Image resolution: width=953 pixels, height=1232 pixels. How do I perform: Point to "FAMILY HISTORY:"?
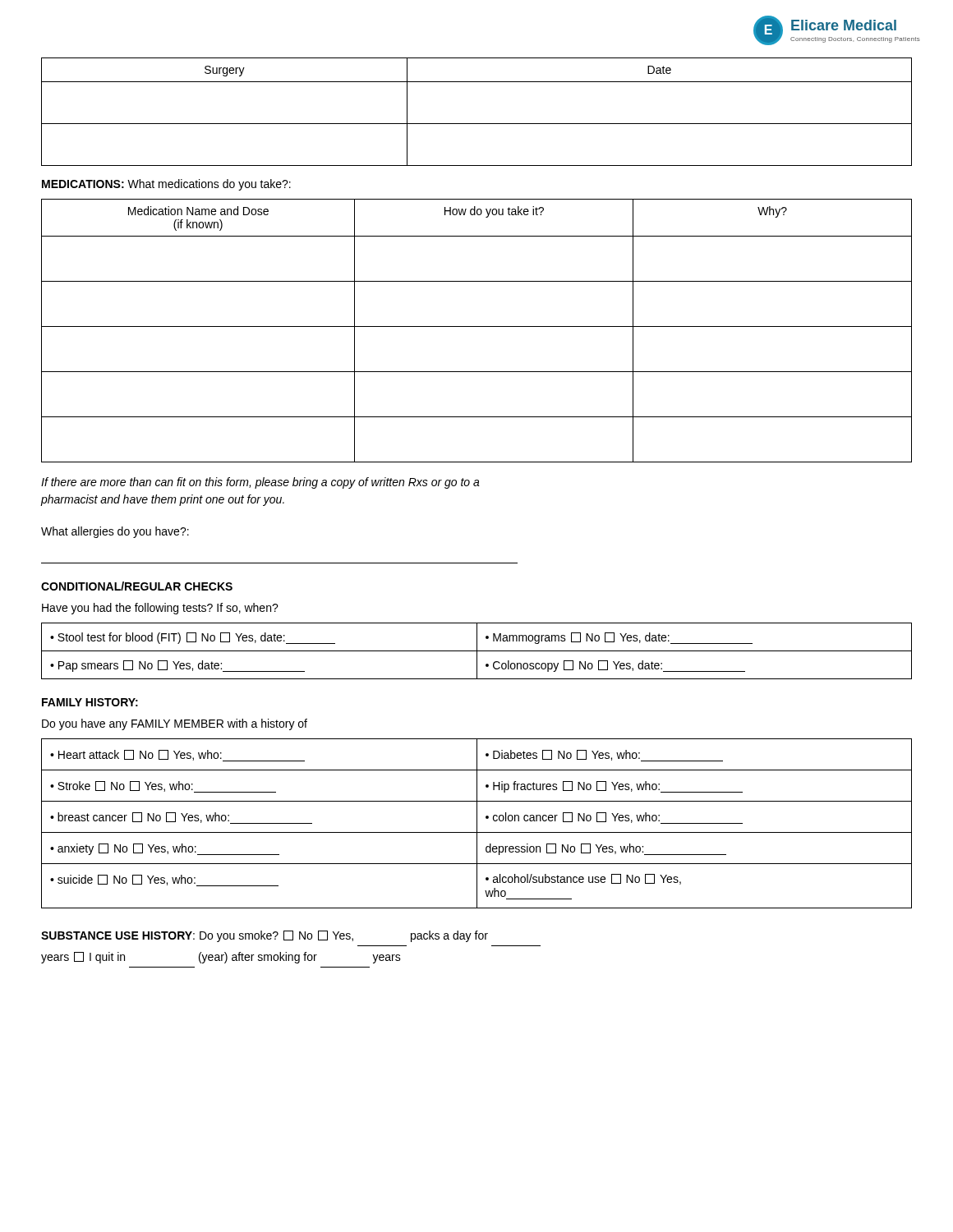tap(90, 702)
